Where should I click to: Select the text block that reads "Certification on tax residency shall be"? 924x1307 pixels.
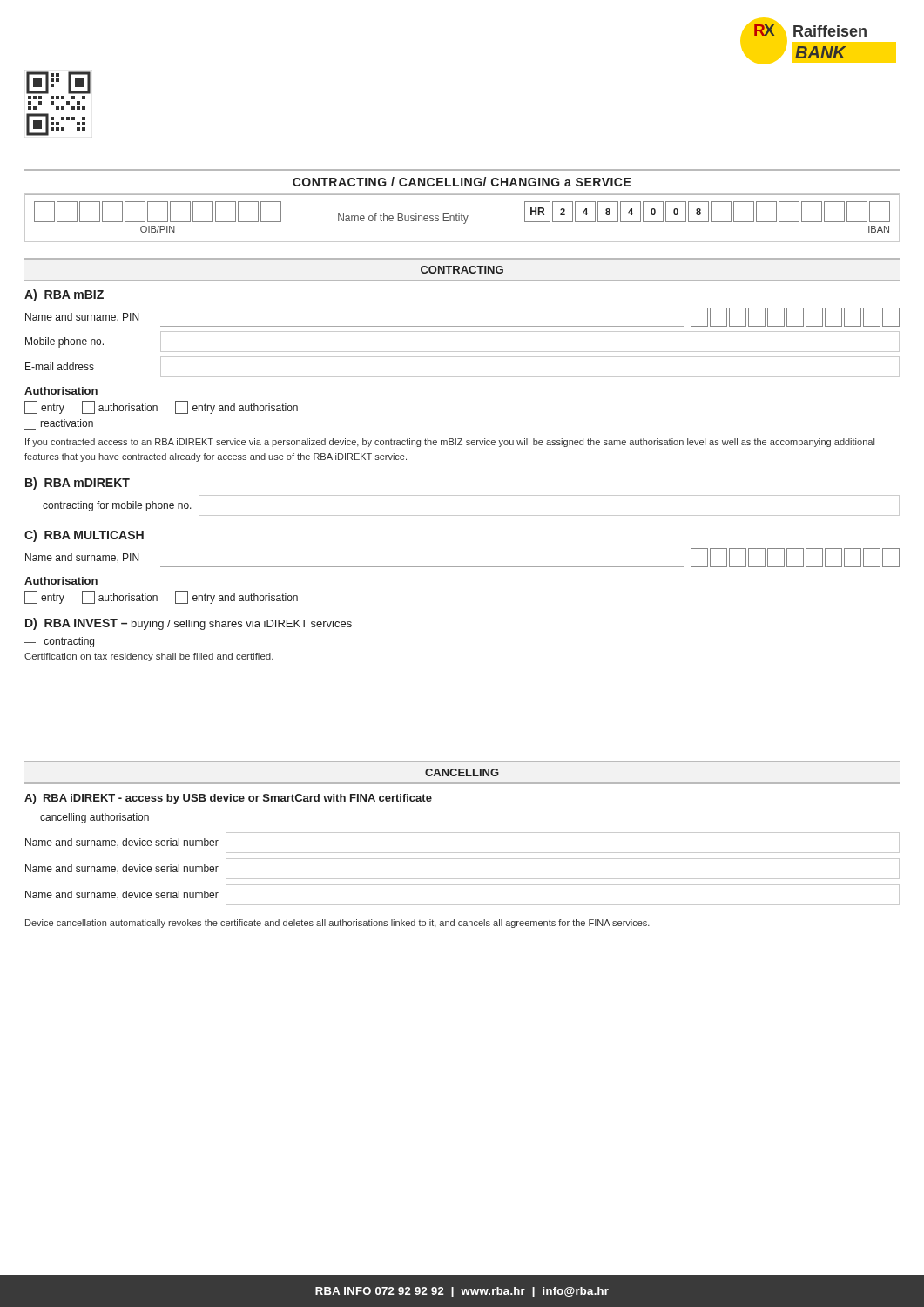[149, 656]
